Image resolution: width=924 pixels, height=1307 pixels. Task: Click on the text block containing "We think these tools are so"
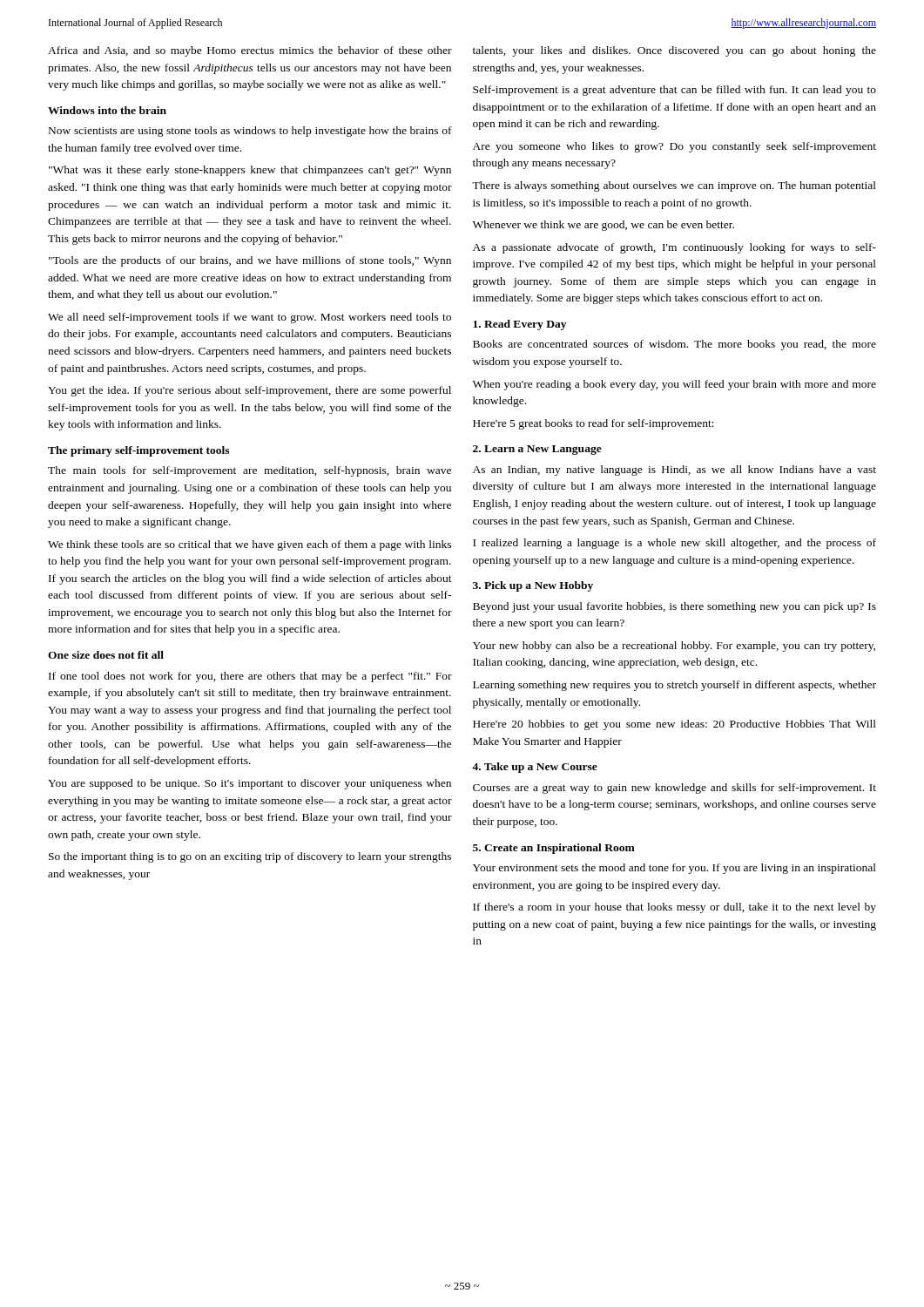point(250,587)
